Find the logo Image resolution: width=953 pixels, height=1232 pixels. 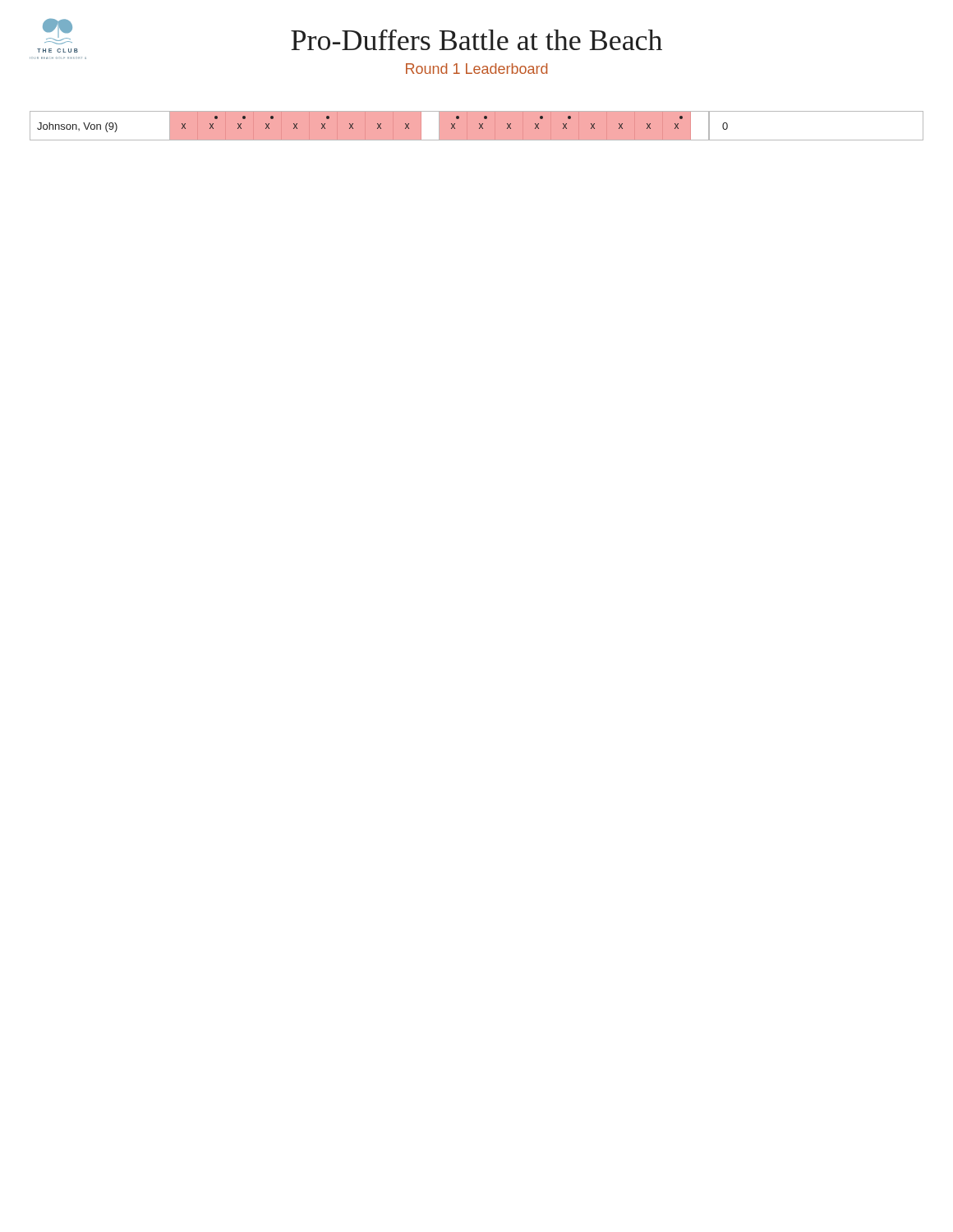[x=58, y=39]
